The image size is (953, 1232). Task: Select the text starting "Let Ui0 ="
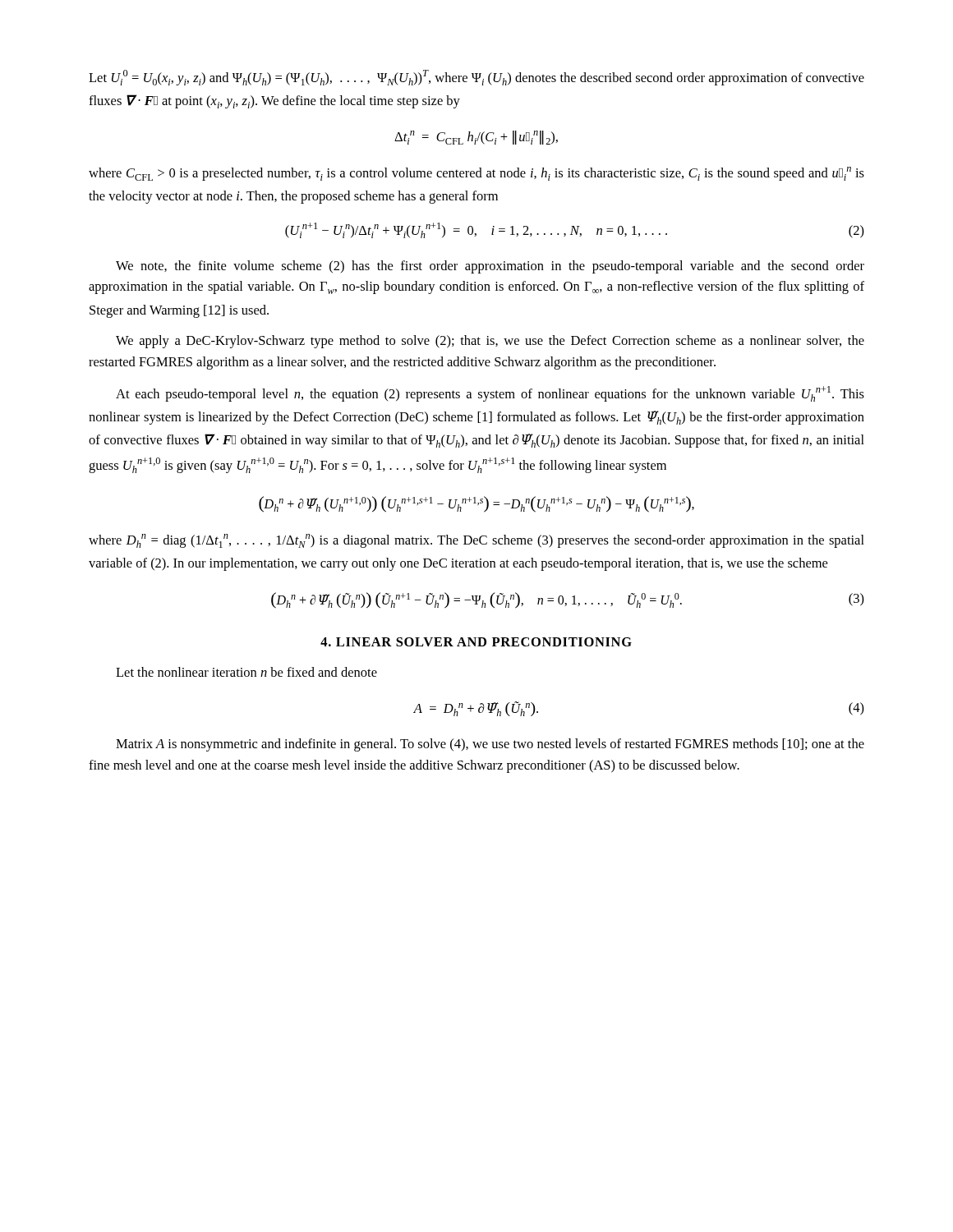coord(476,90)
